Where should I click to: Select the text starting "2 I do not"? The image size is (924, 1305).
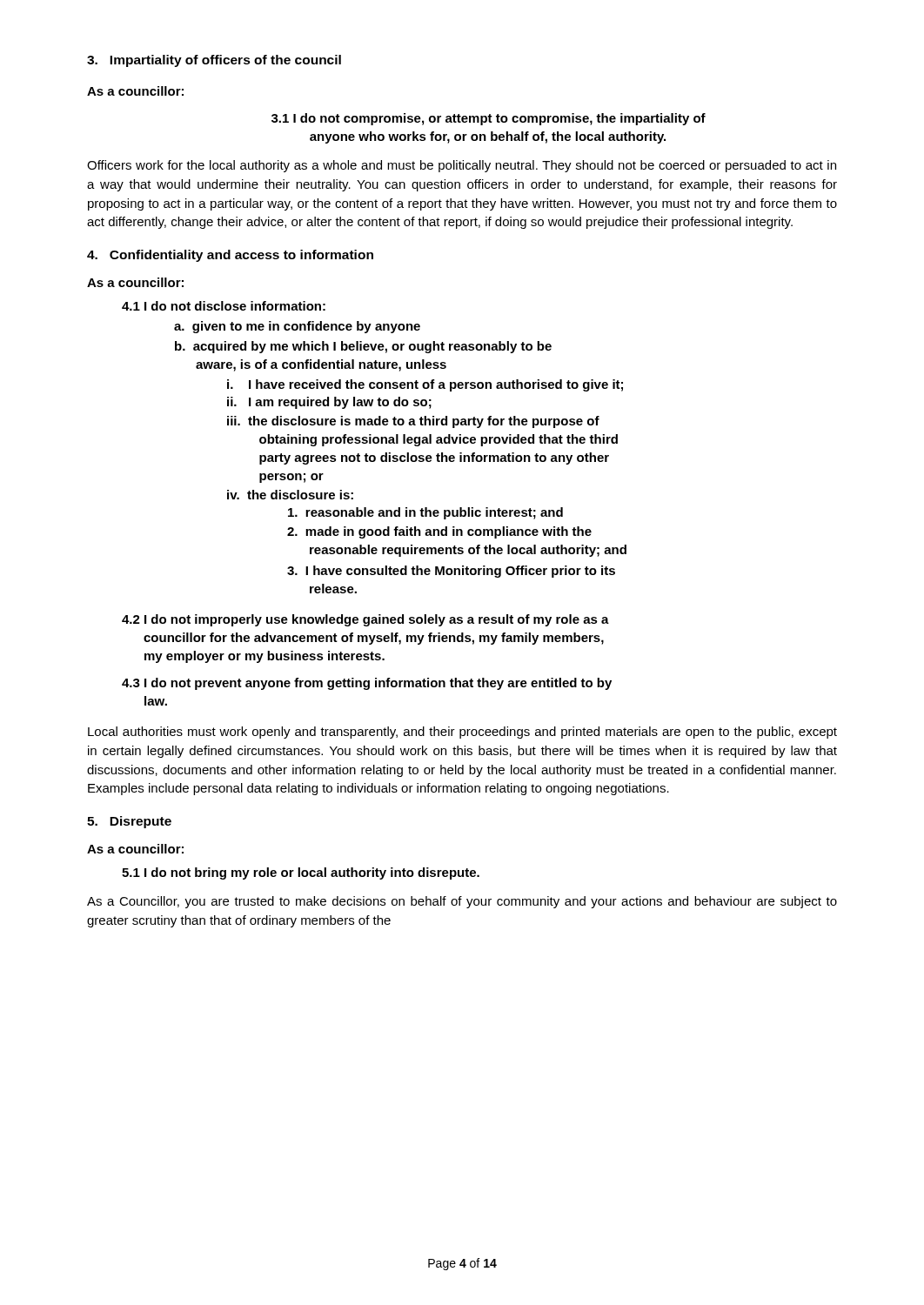[365, 637]
